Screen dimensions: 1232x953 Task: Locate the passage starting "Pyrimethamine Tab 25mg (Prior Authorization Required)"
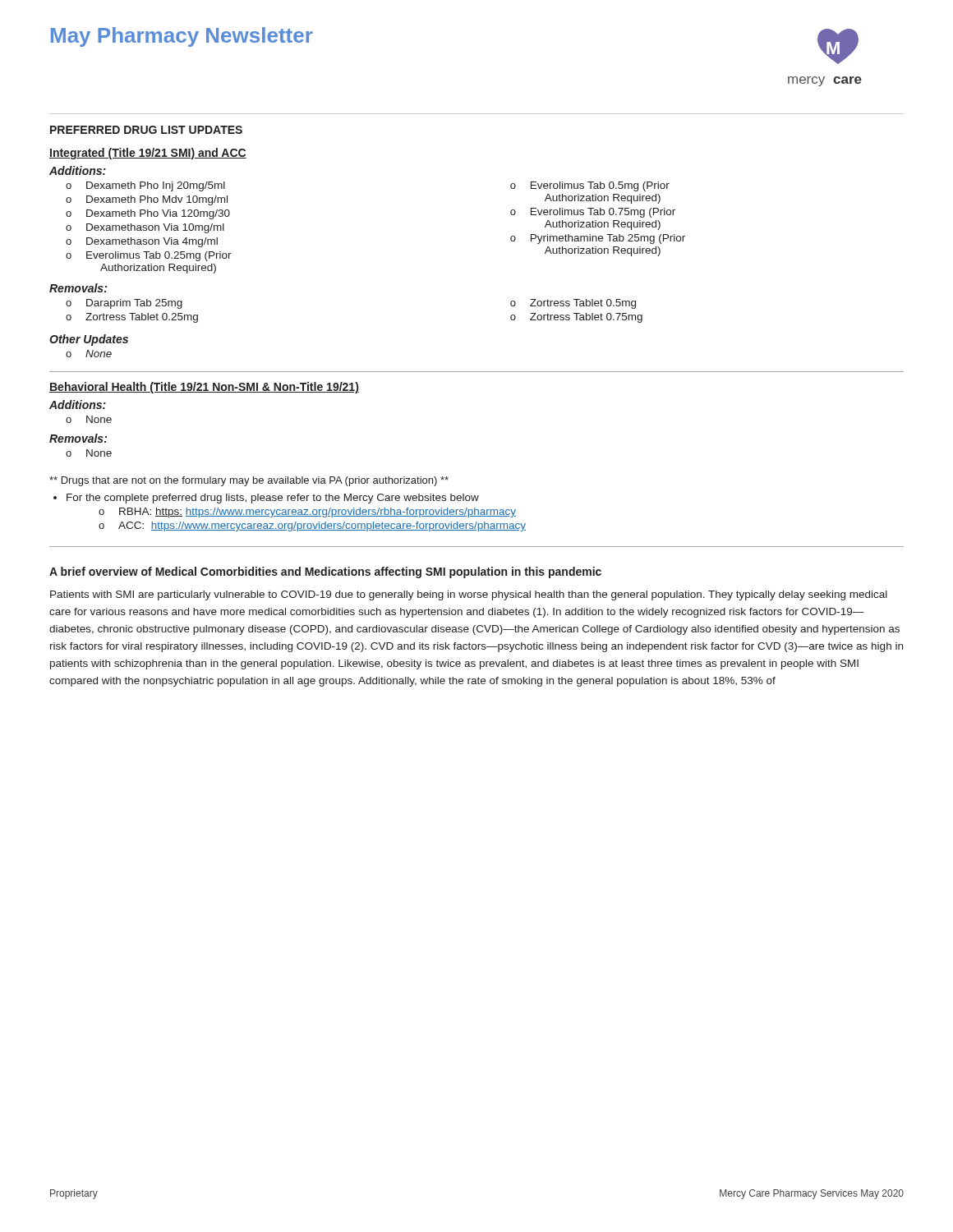click(608, 244)
